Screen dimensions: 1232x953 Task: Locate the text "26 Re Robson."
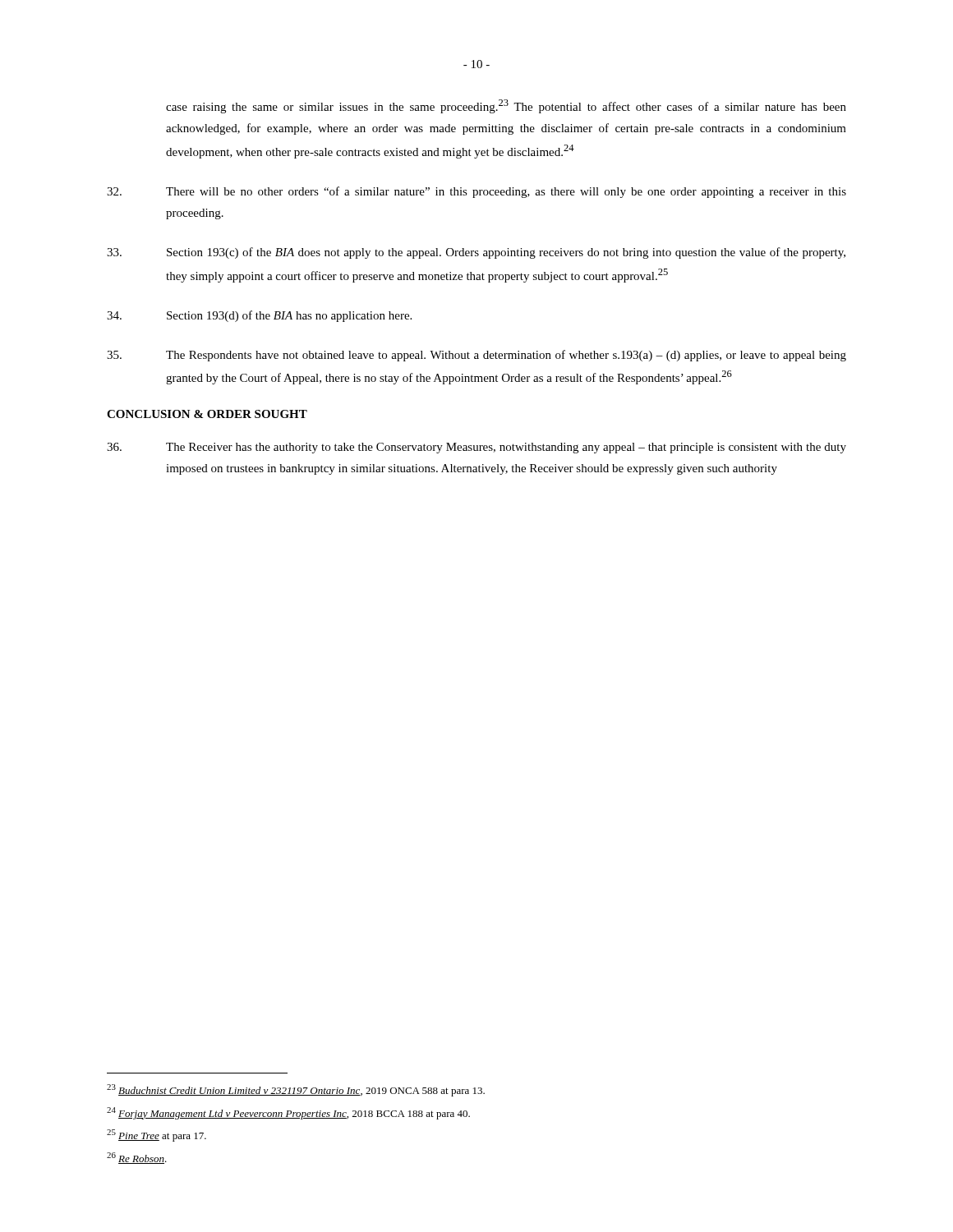click(137, 1157)
